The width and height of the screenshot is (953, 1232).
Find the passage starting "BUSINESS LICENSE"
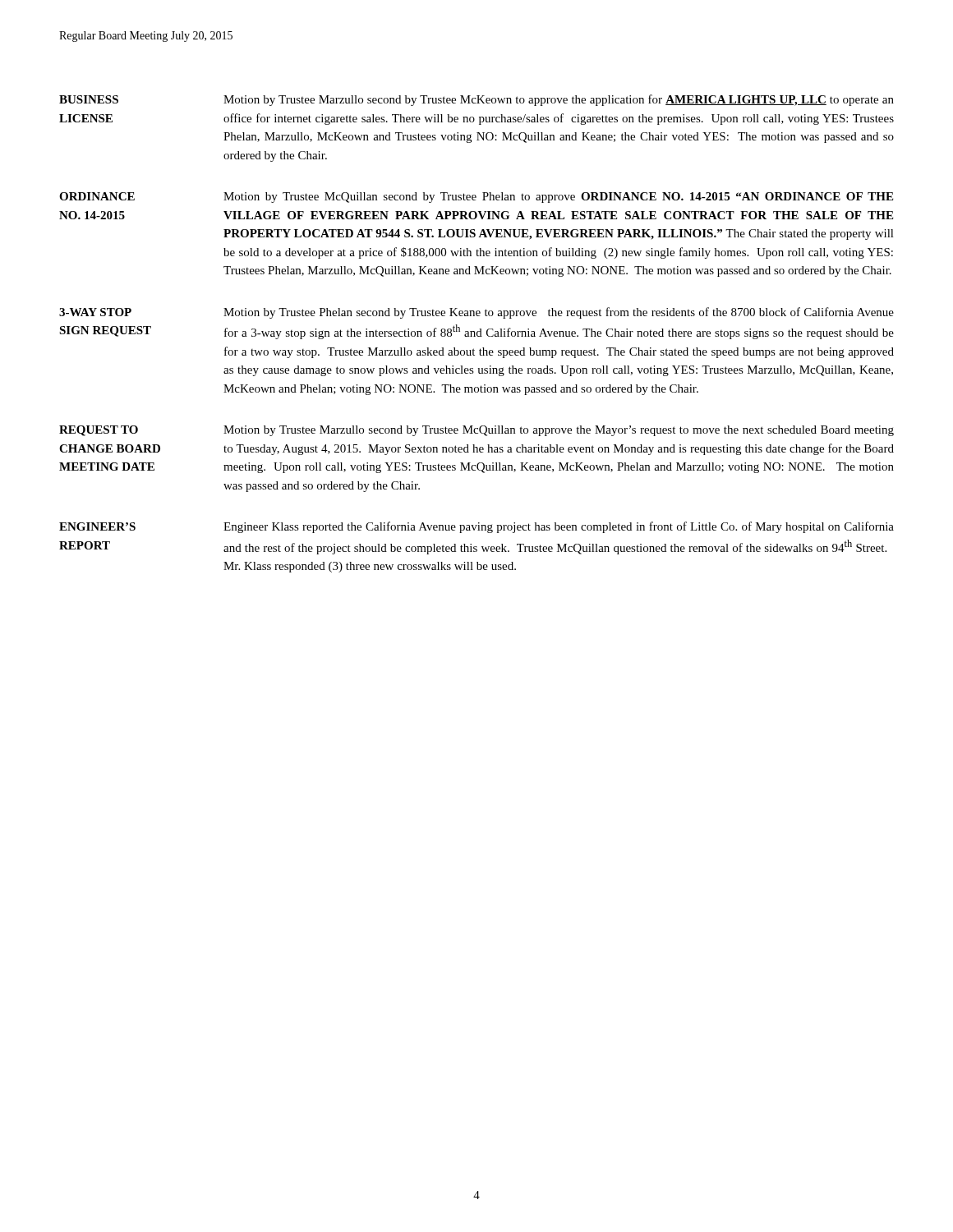tap(94, 100)
